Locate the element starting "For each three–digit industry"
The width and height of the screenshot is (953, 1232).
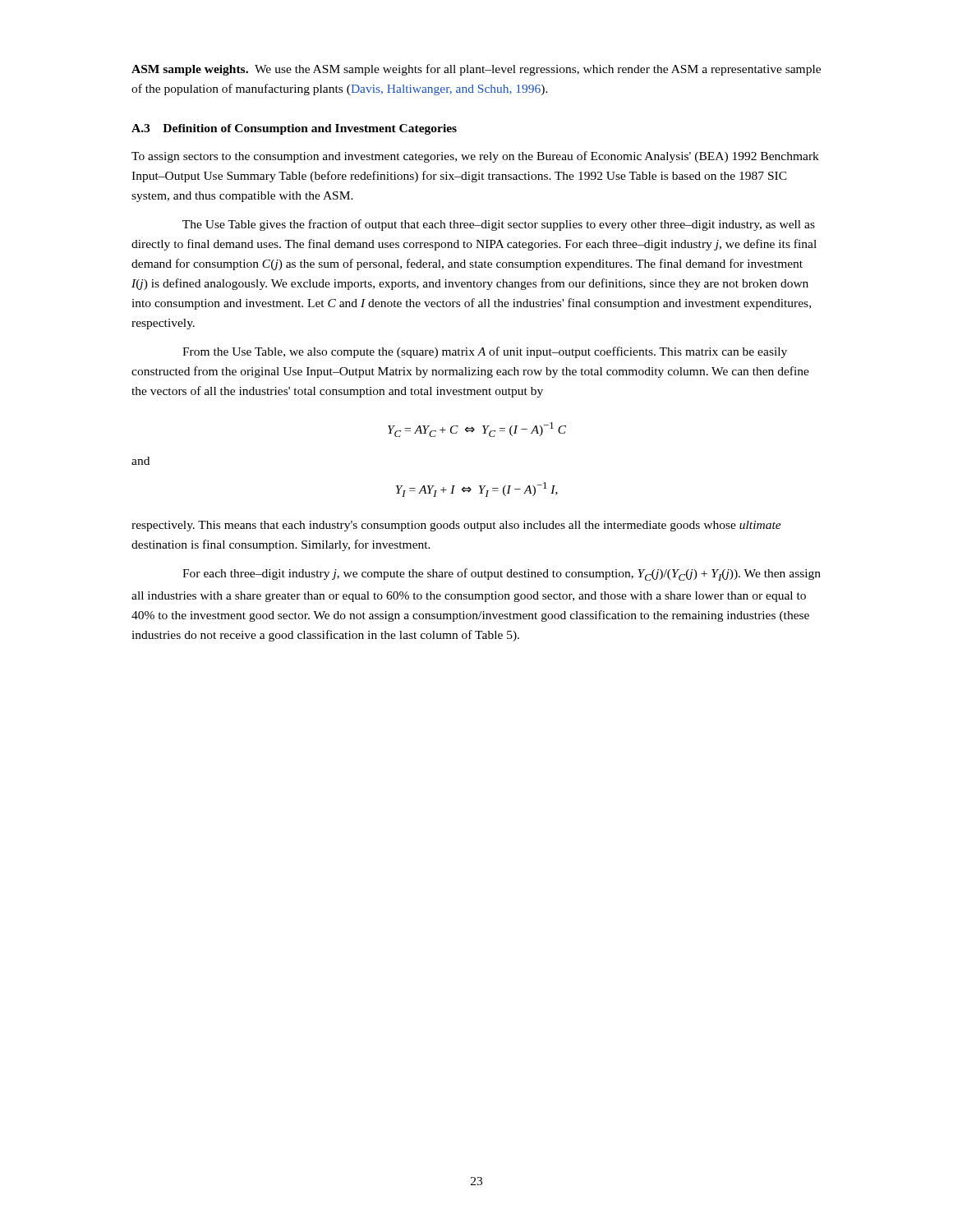pos(476,604)
